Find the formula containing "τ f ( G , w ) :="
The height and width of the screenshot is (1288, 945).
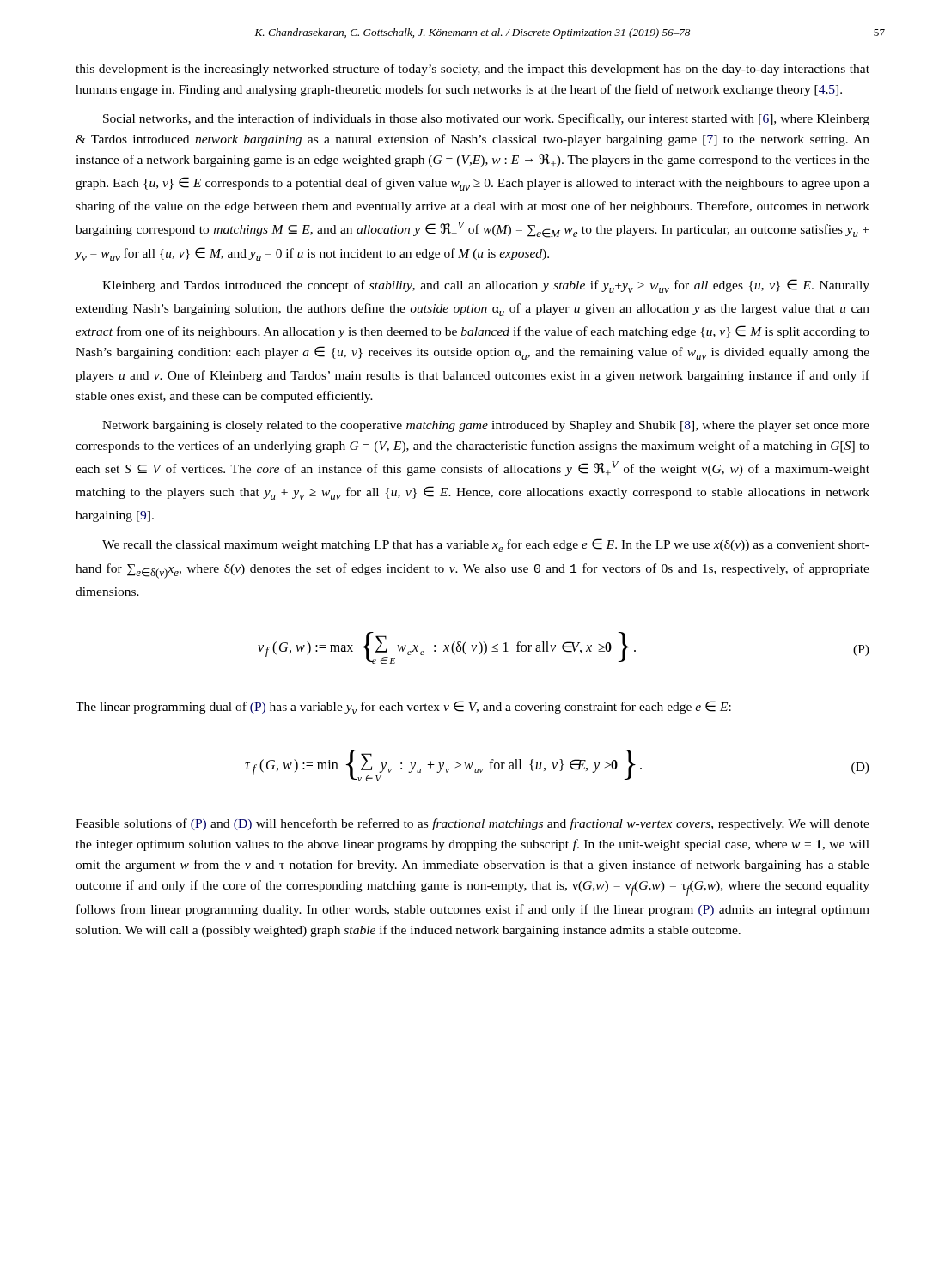pos(557,766)
